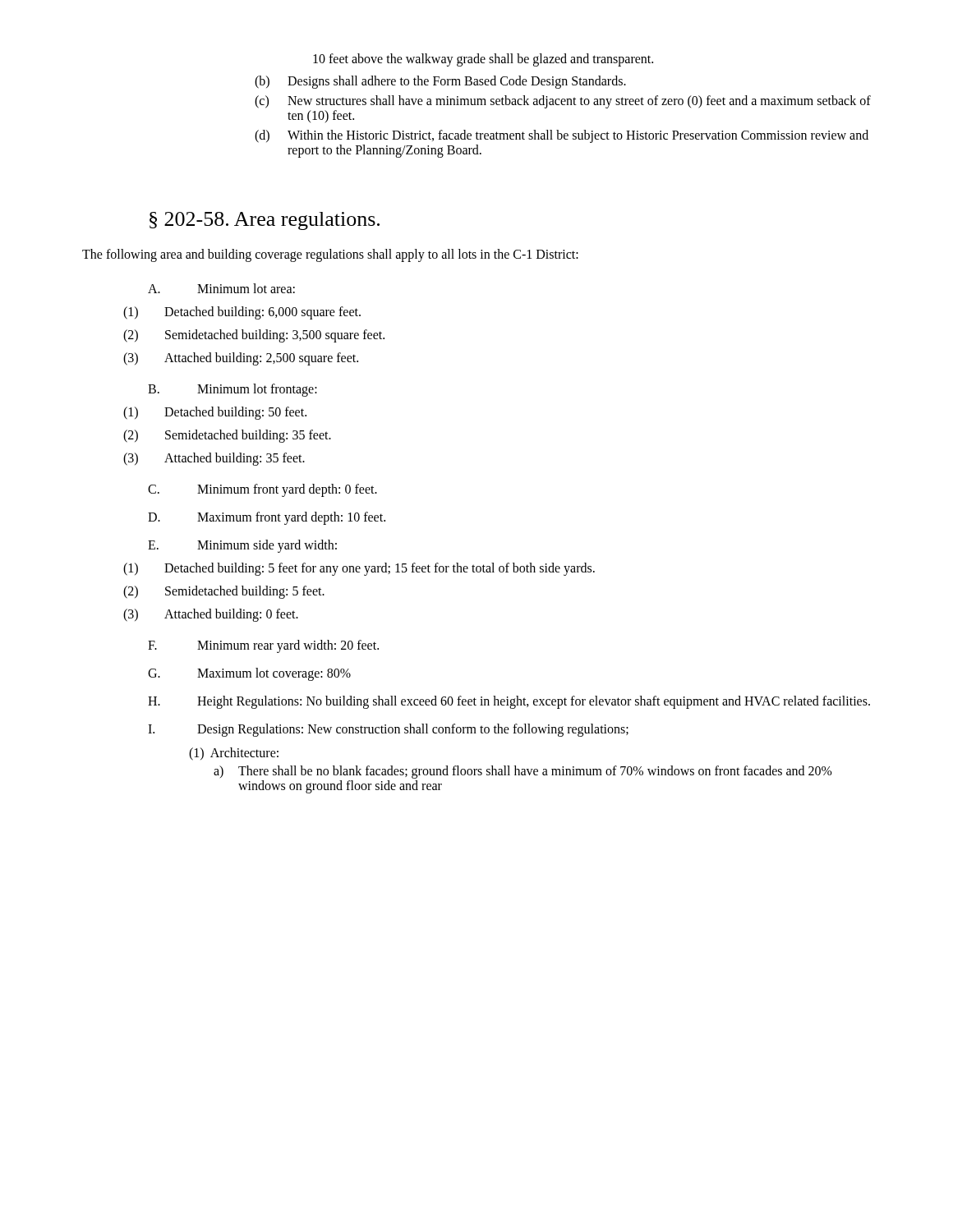Where is the passage that starts "The following area and"?
This screenshot has height=1232, width=953.
click(331, 254)
